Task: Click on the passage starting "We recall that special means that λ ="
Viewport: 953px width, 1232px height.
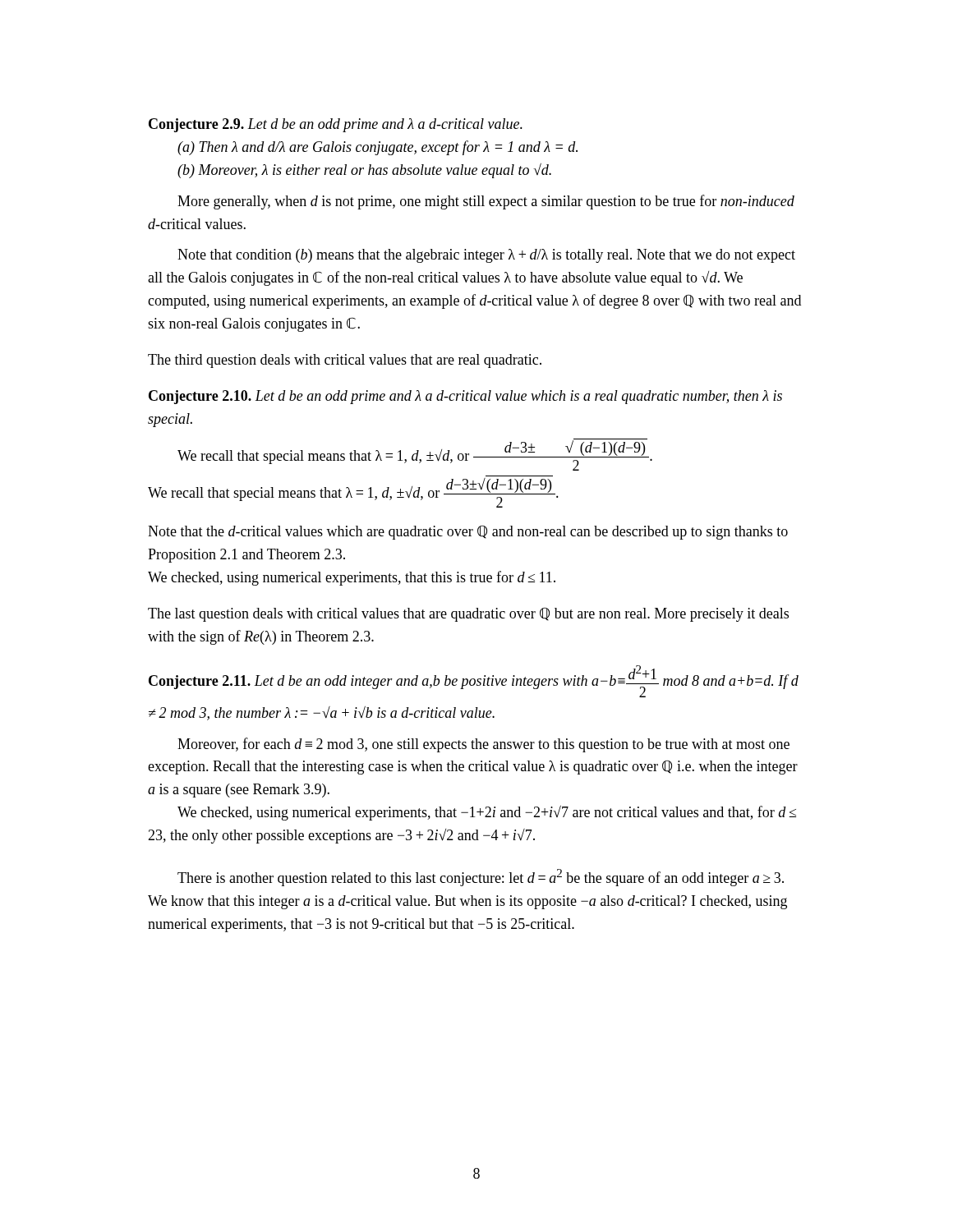Action: click(476, 494)
